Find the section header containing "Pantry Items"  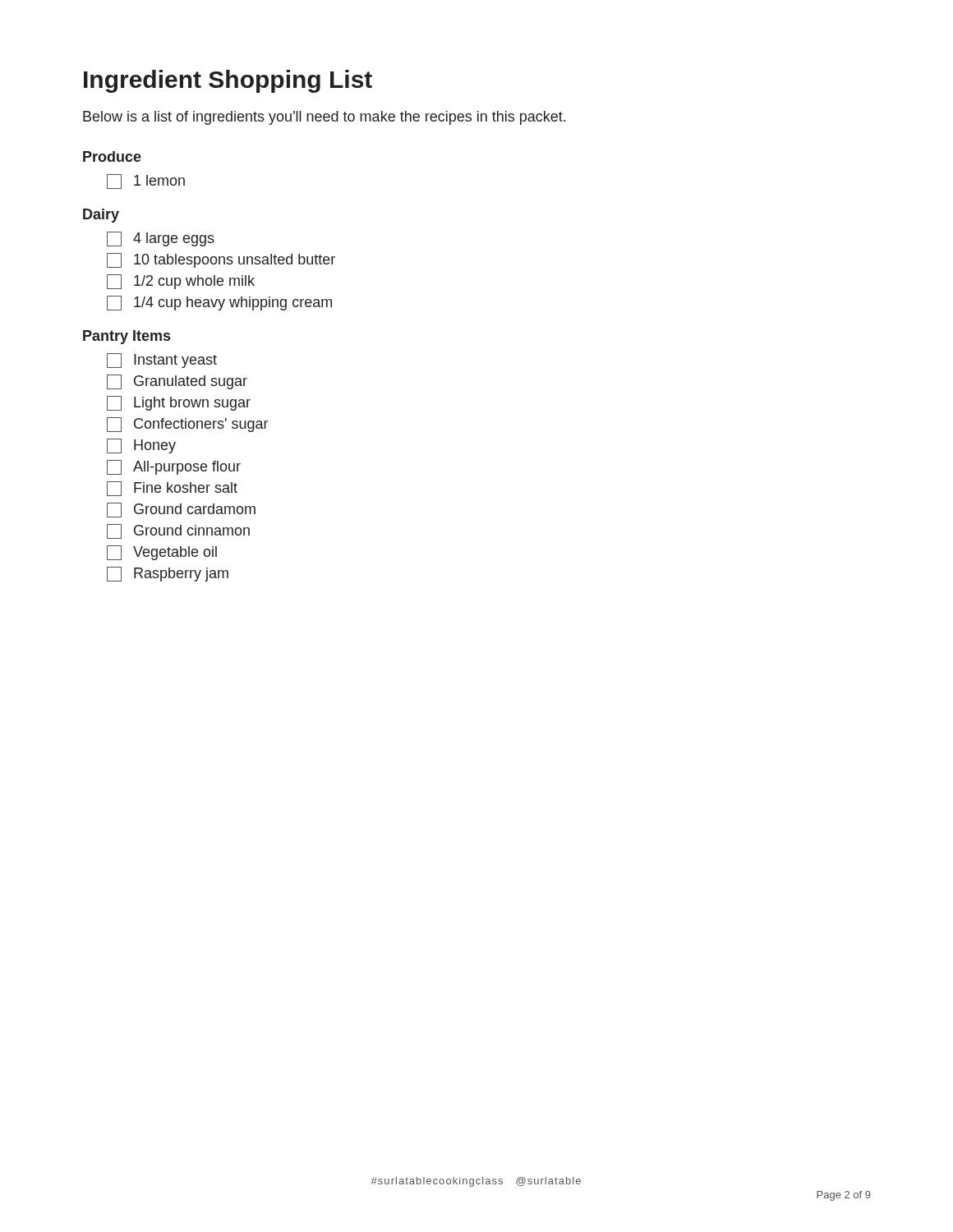(x=127, y=336)
